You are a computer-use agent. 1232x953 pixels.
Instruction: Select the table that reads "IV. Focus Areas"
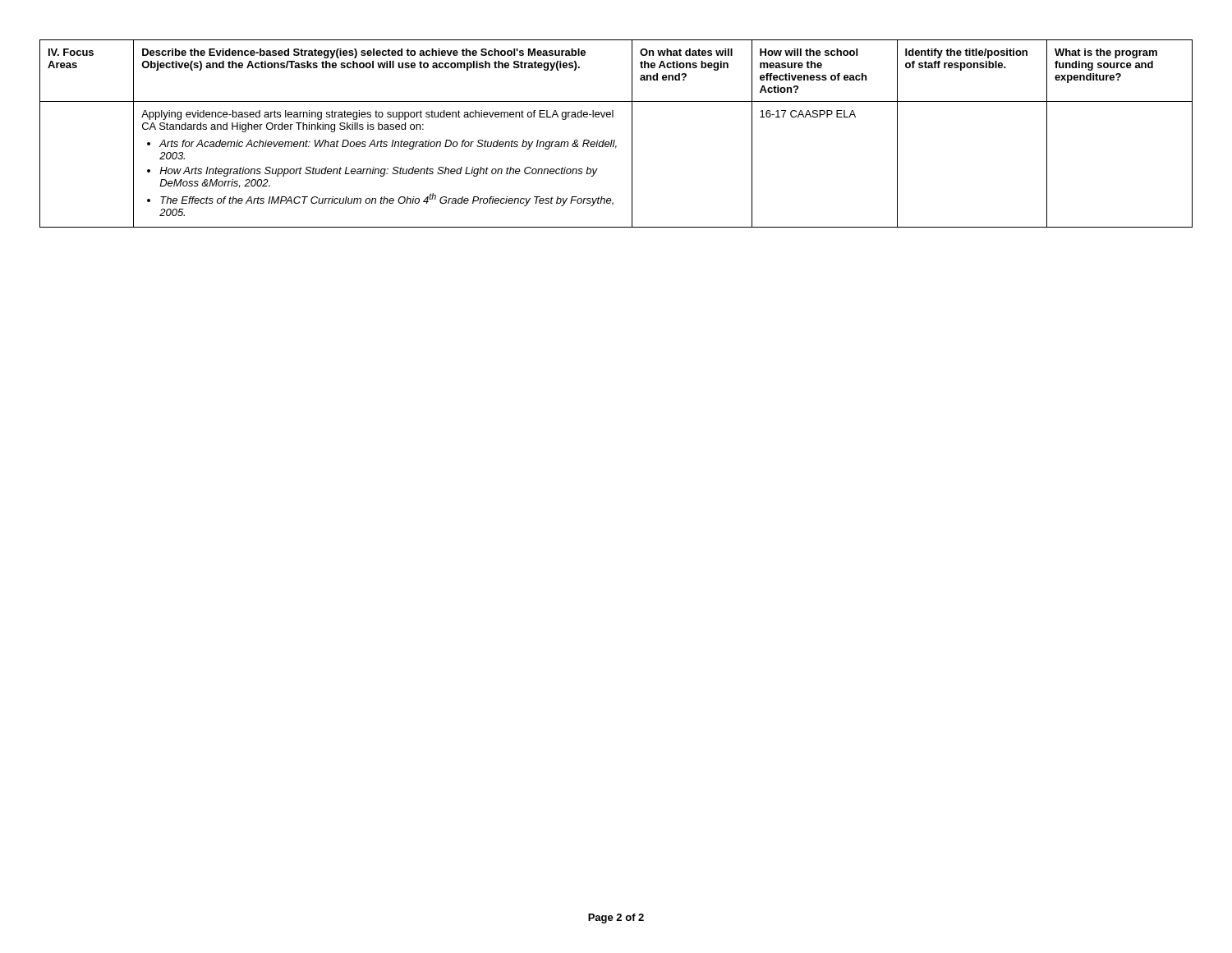coord(616,134)
